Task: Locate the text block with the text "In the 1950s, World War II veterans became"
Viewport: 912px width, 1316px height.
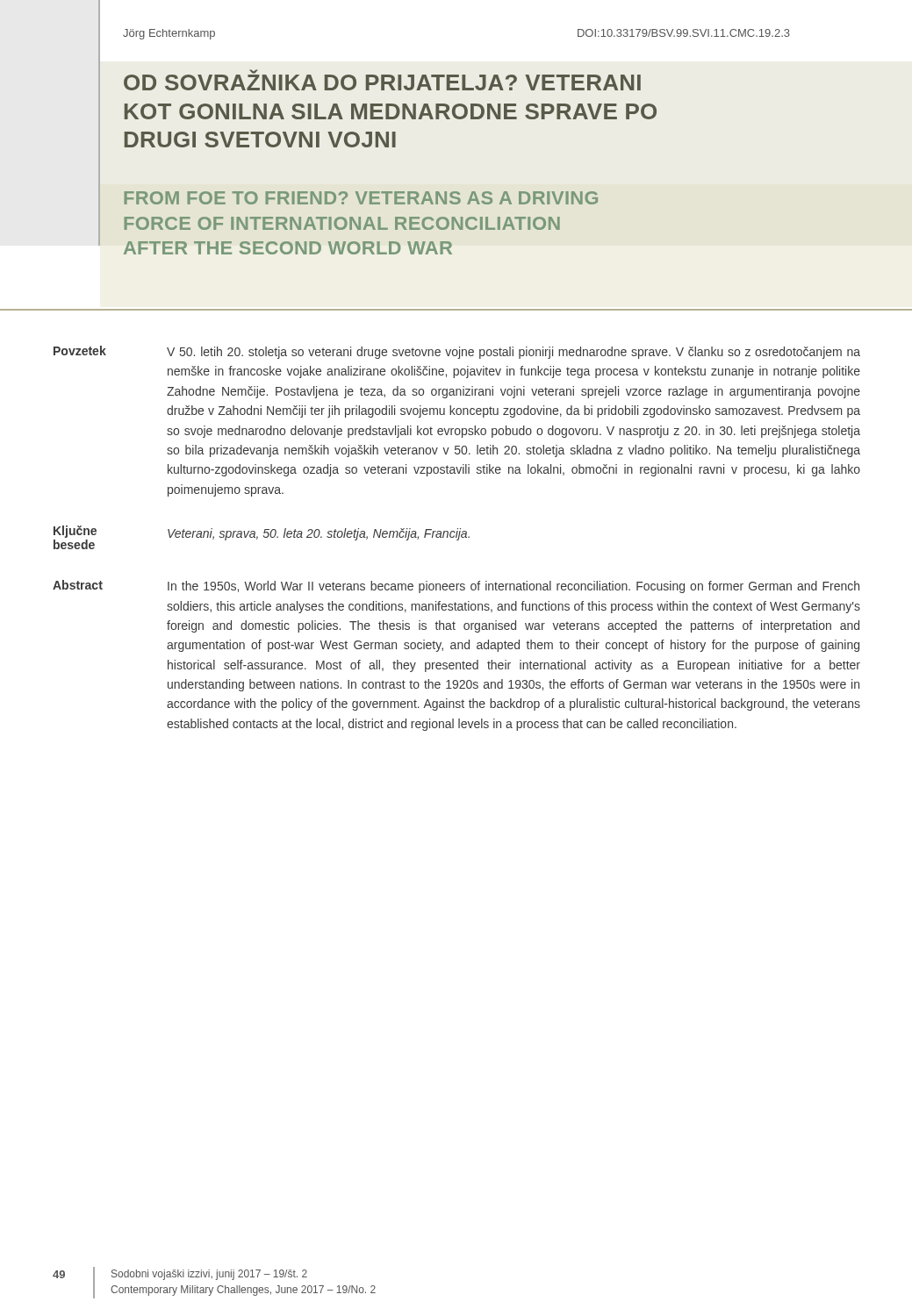Action: [x=514, y=655]
